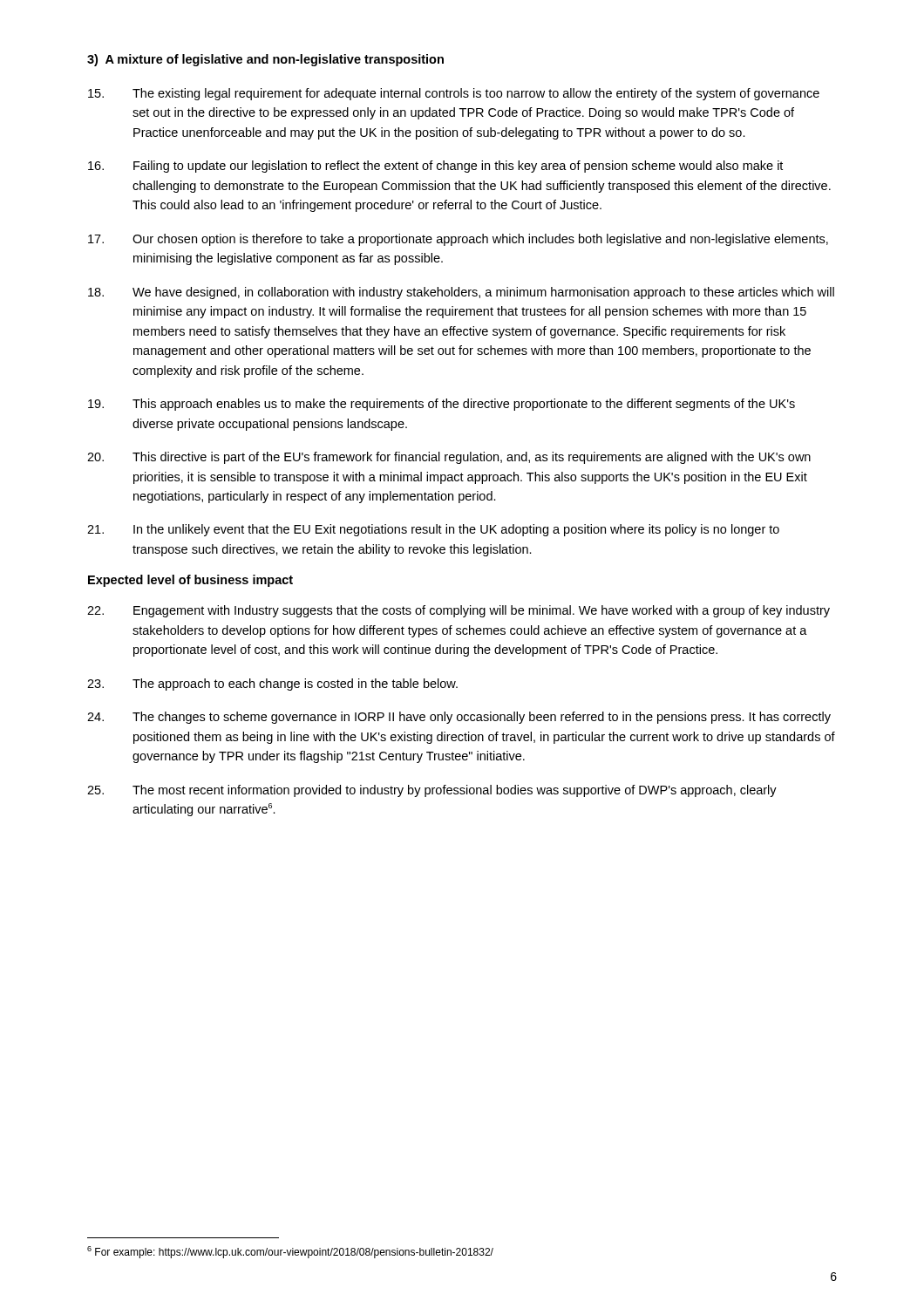Locate the list item that reads "23. The approach to each"
This screenshot has width=924, height=1308.
tap(462, 684)
